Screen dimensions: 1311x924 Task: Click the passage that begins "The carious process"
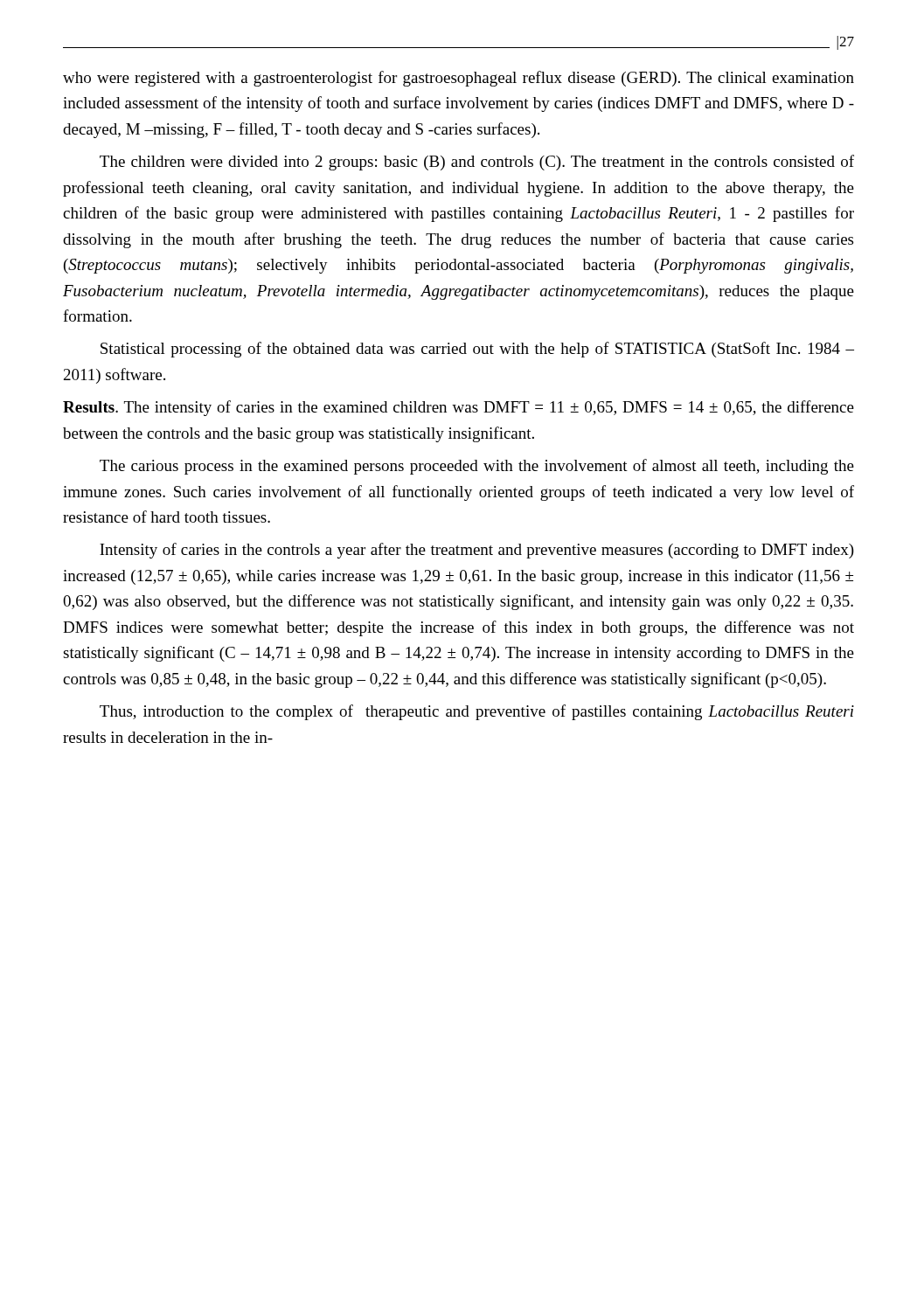(x=458, y=491)
